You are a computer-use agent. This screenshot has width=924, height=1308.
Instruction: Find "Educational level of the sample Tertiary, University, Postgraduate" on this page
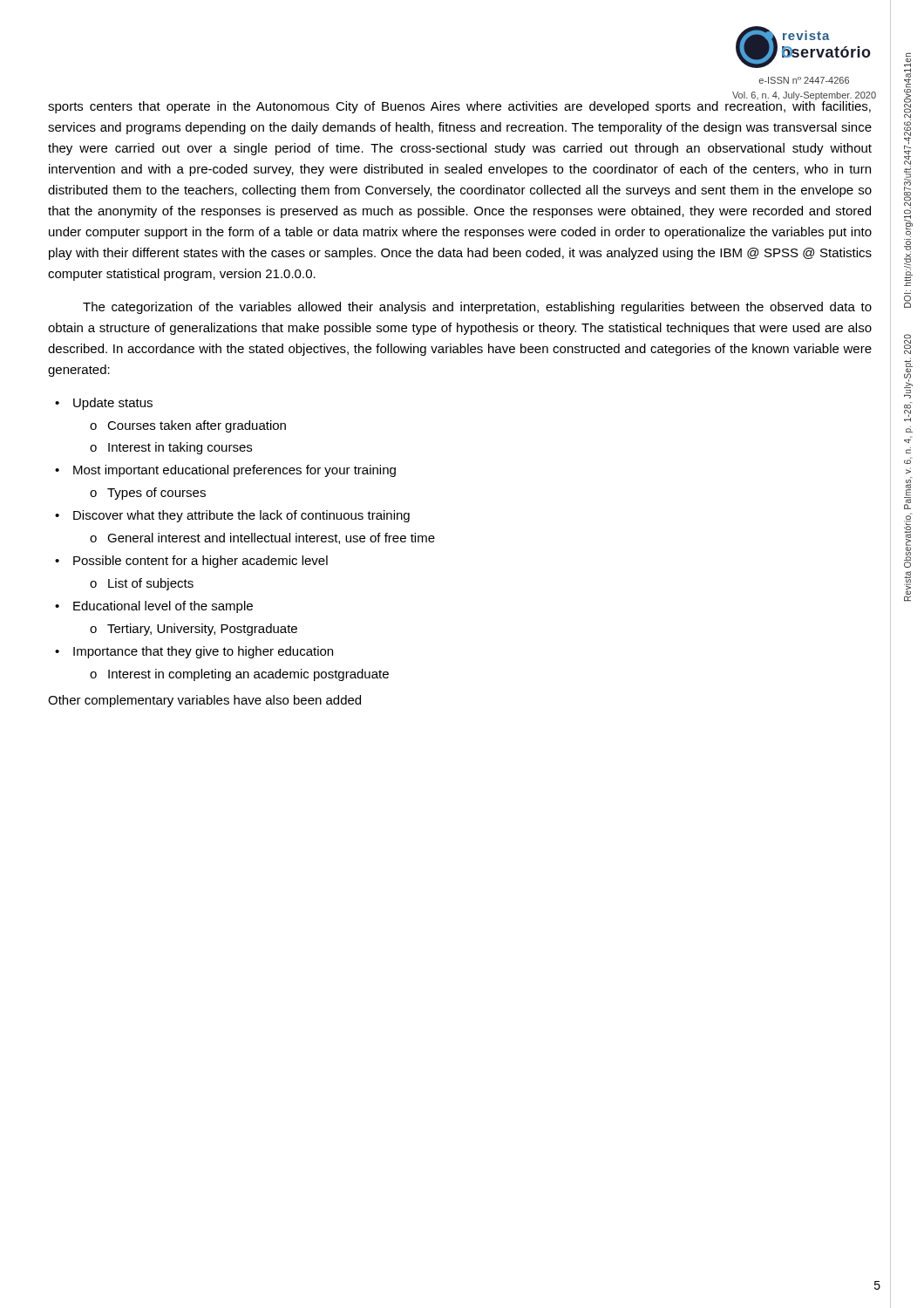pos(163,607)
